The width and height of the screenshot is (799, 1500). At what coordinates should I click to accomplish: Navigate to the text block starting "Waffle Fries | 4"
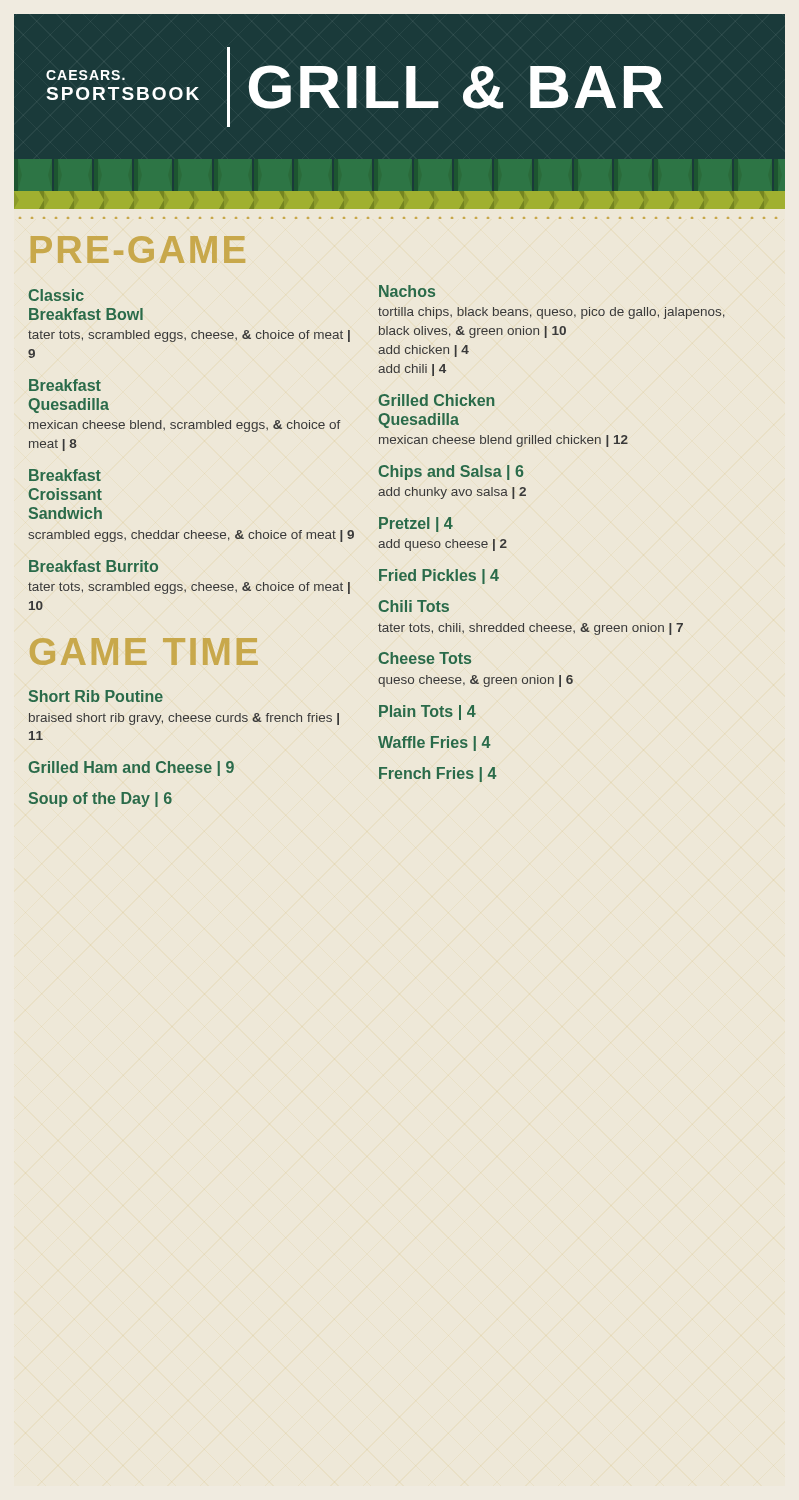pyautogui.click(x=434, y=744)
